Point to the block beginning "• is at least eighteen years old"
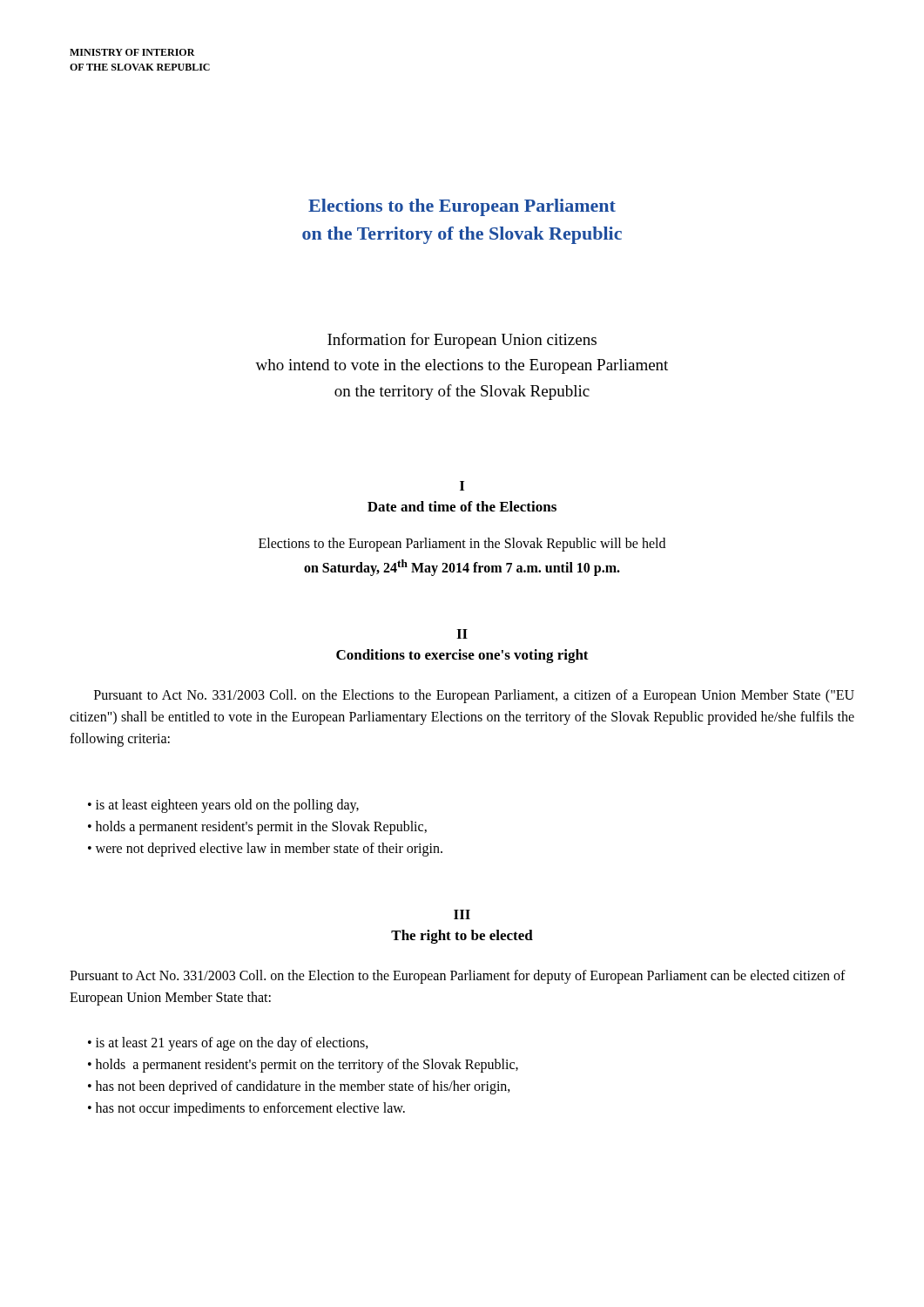 [223, 805]
